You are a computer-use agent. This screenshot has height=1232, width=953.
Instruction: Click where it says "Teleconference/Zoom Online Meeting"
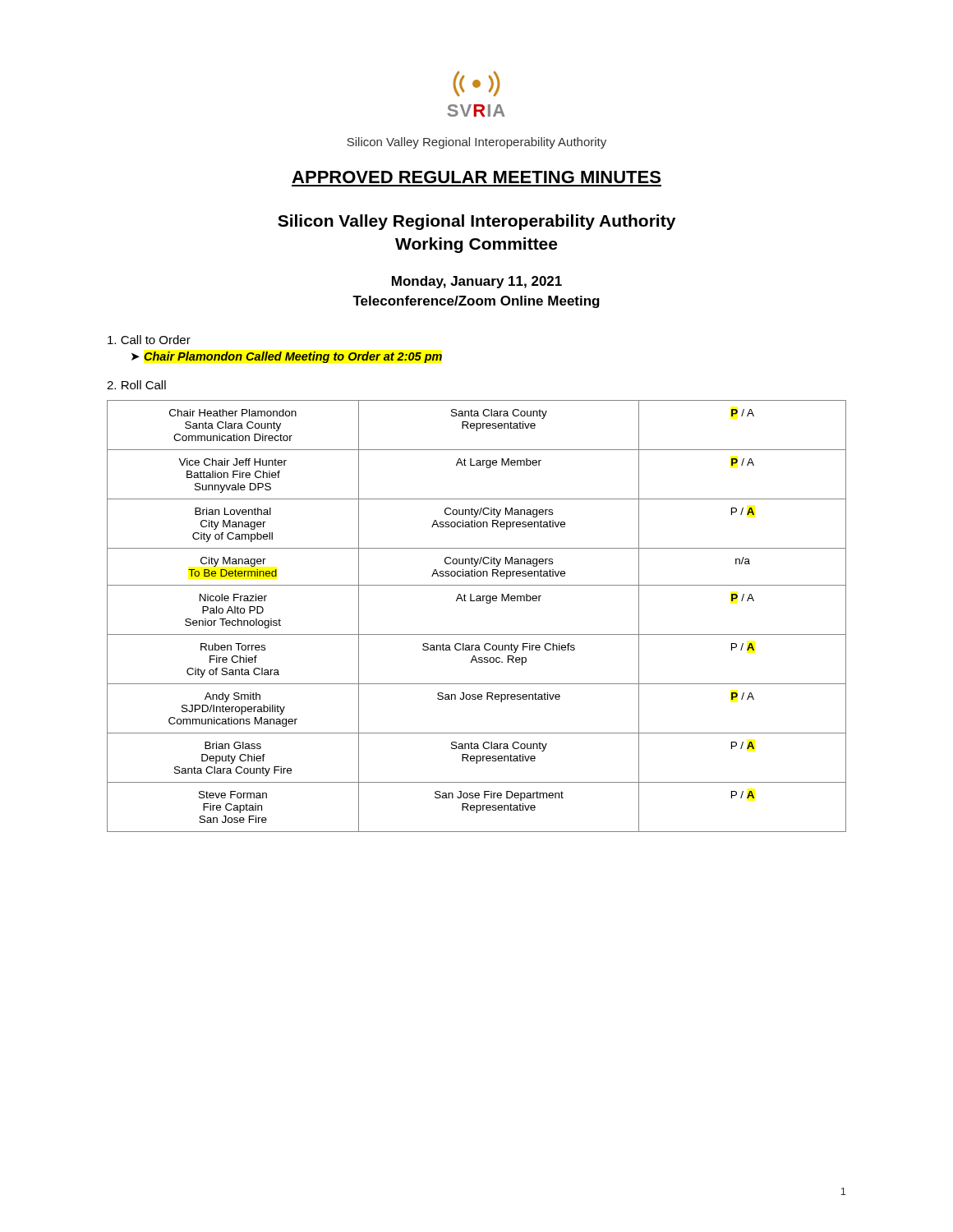point(476,301)
